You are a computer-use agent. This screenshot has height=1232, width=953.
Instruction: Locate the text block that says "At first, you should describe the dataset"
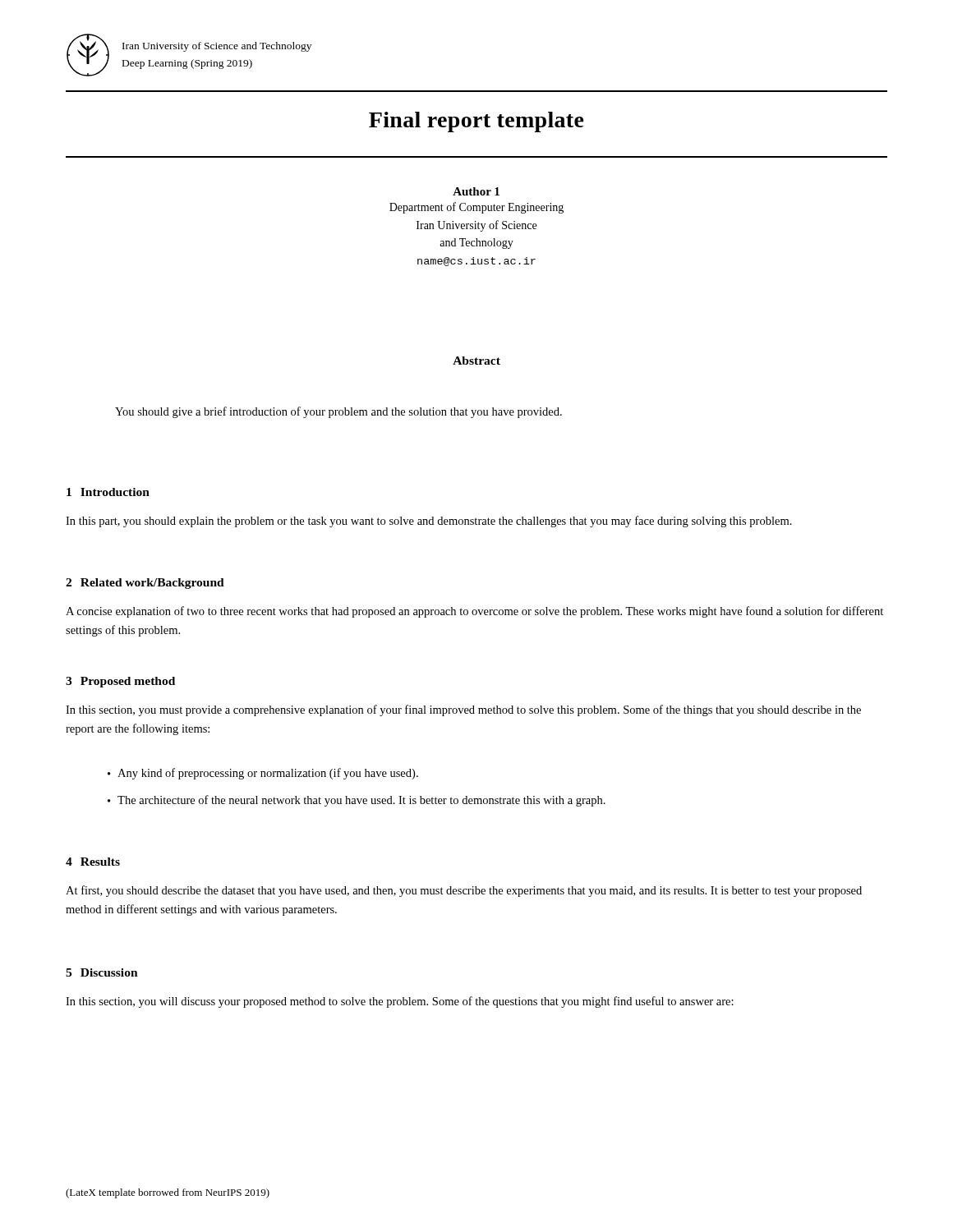tap(476, 900)
